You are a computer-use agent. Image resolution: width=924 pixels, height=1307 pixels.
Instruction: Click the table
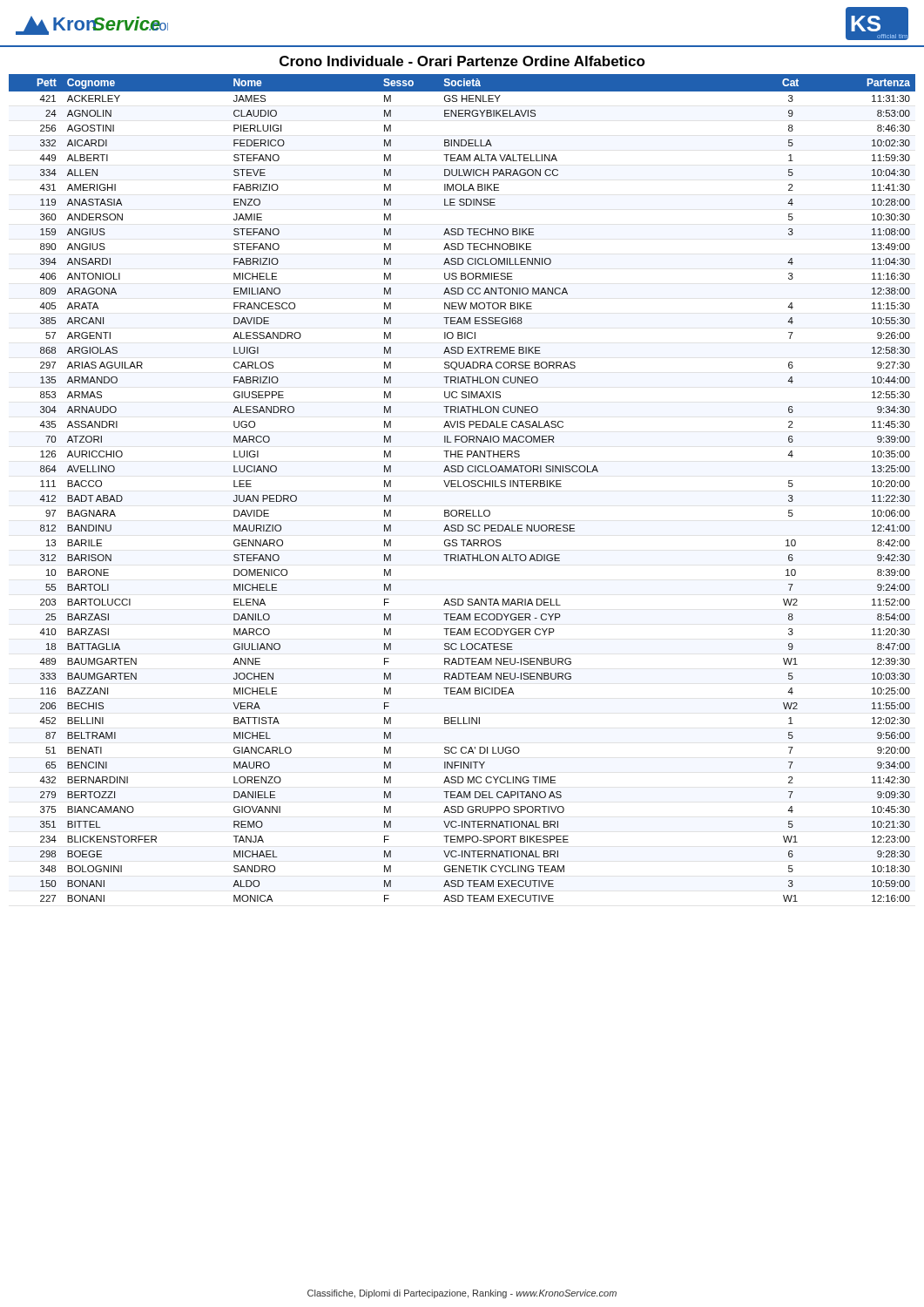tap(462, 490)
